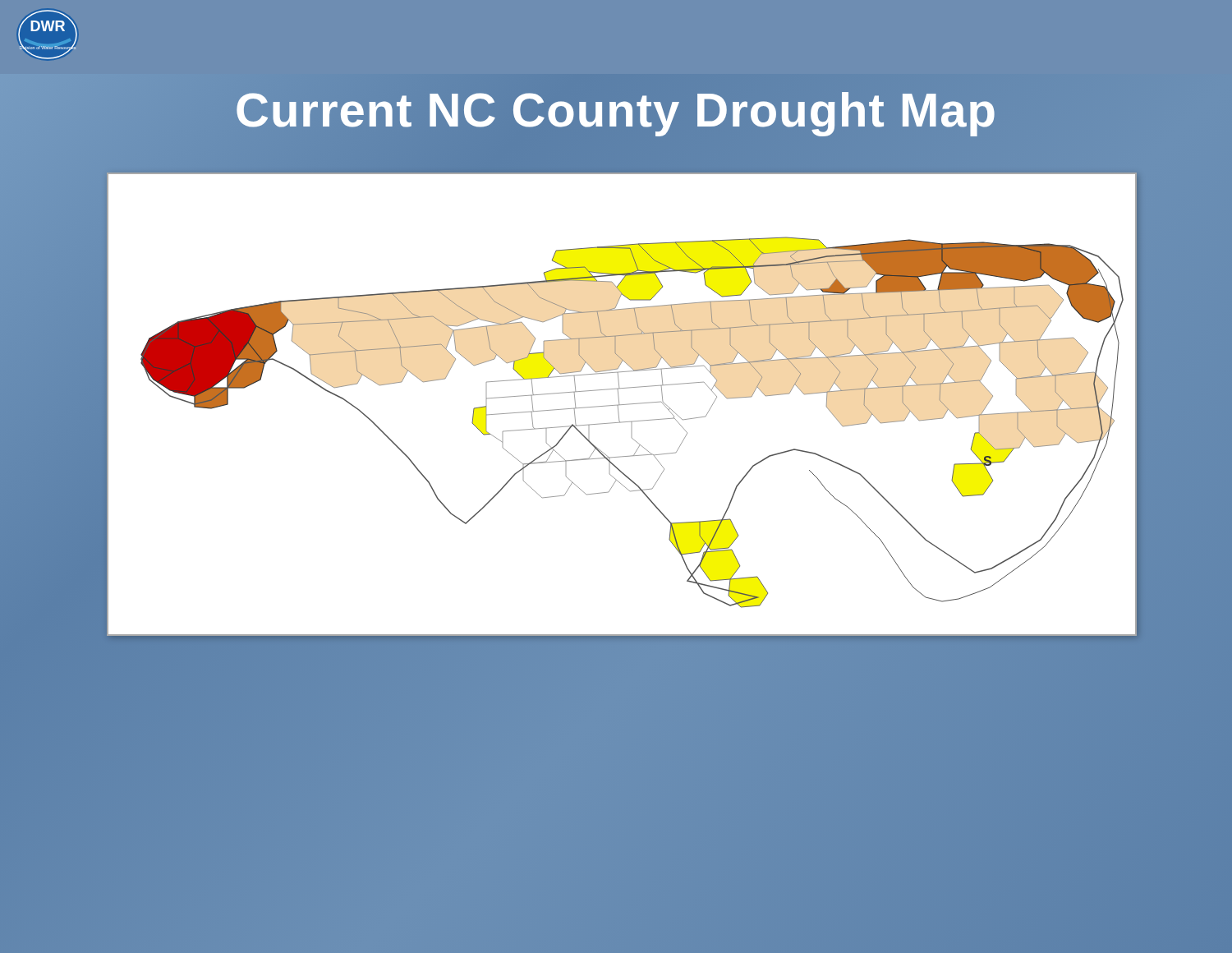Select the title with the text "Current NC County Drought Map"

[616, 110]
